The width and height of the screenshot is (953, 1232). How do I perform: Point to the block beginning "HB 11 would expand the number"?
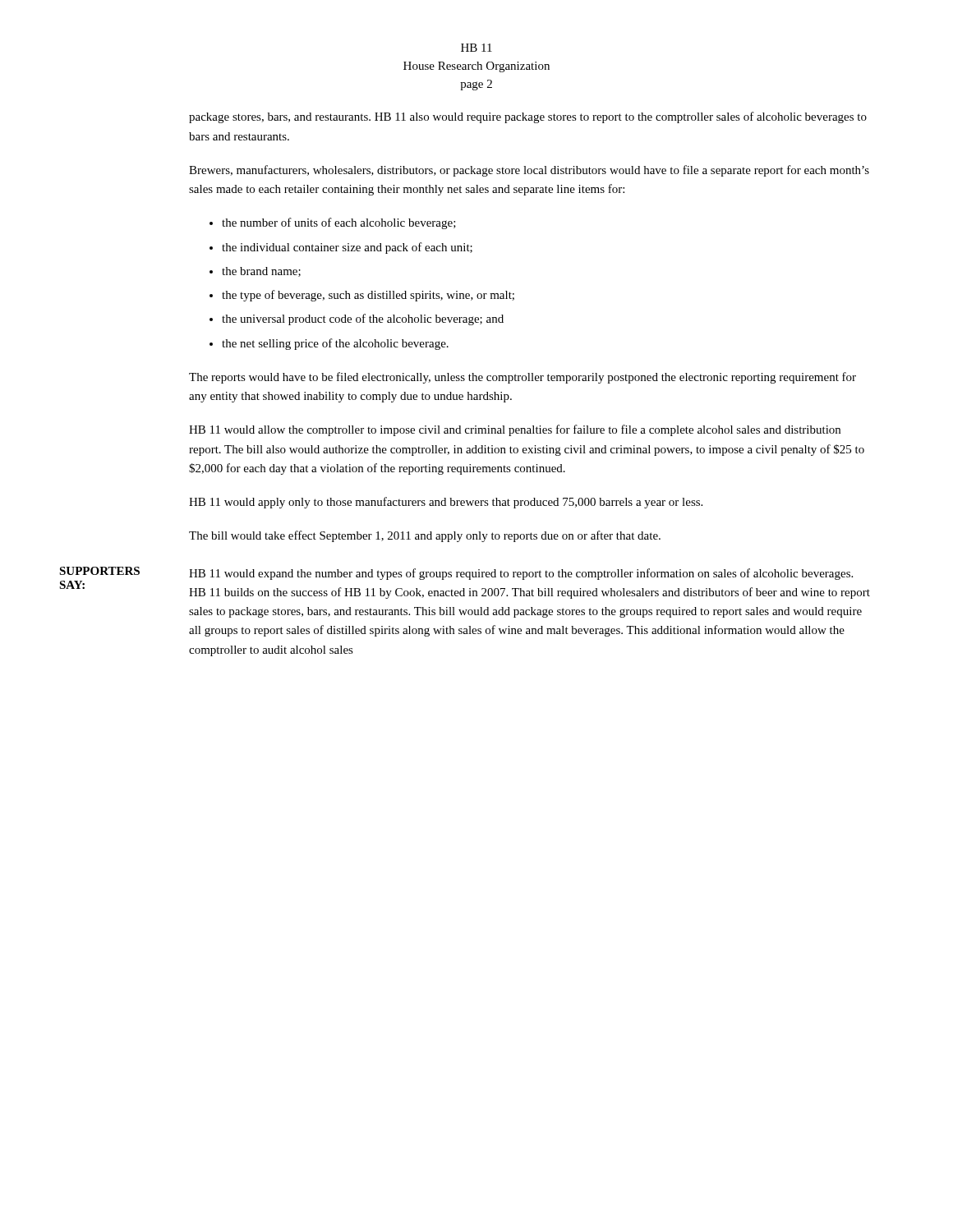(529, 611)
